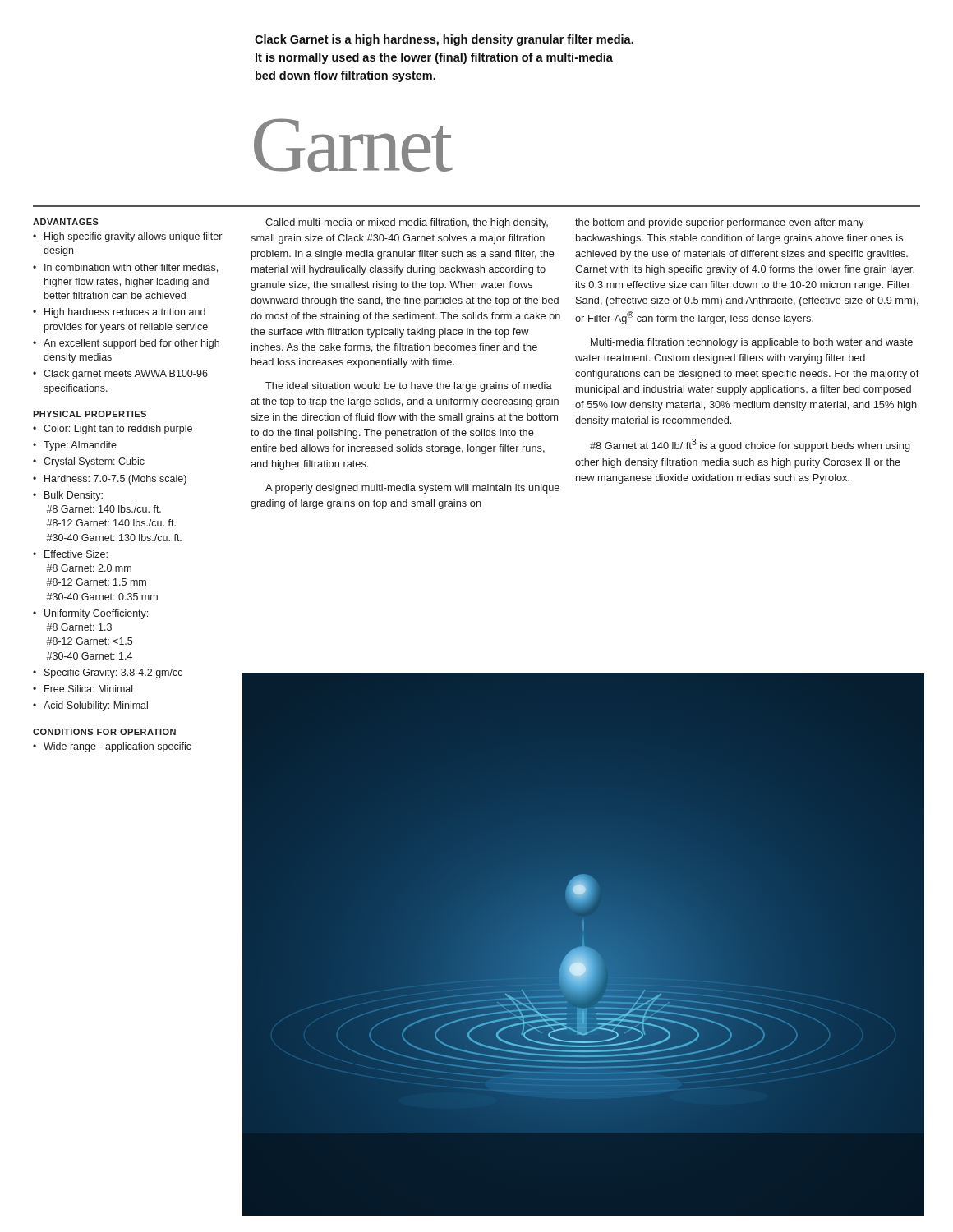
Task: Find the block on this page that starts "Uniformity Coefficienty: #8 Garnet: 1.3 #8-12"
Action: [135, 635]
